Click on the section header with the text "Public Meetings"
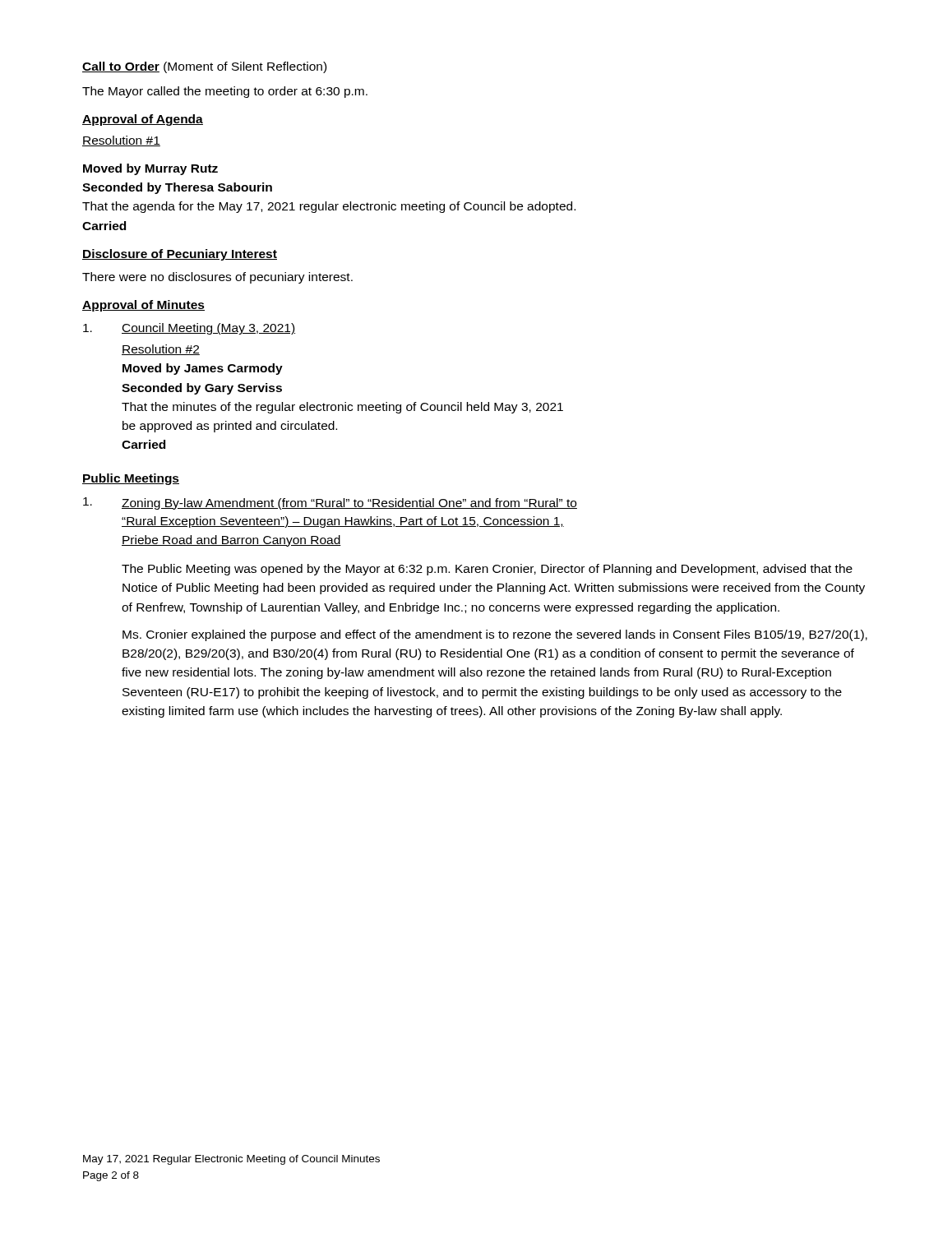 point(131,478)
